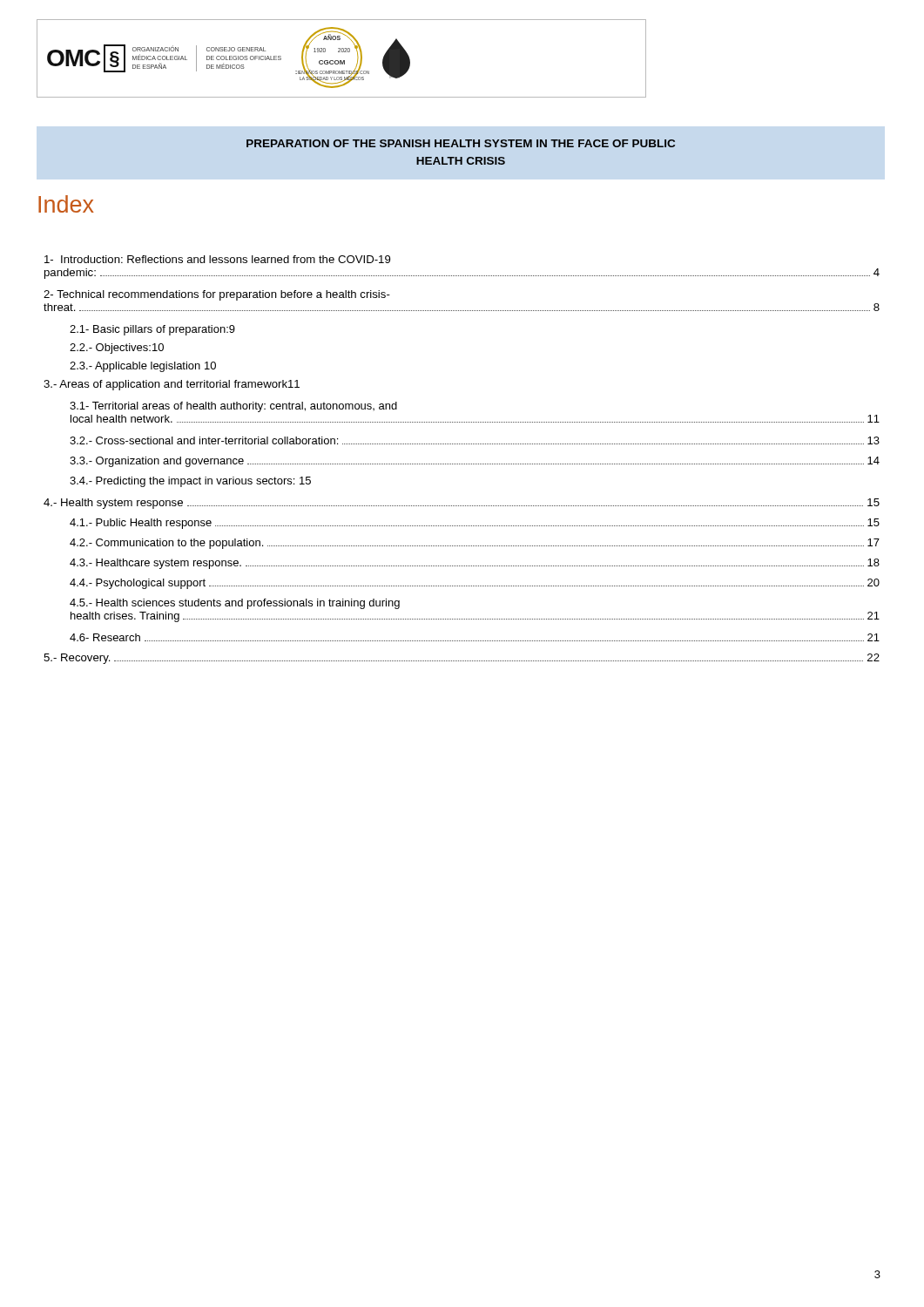Image resolution: width=924 pixels, height=1307 pixels.
Task: Locate the text block starting "2- Technical recommendations for preparation before a"
Action: pos(462,301)
